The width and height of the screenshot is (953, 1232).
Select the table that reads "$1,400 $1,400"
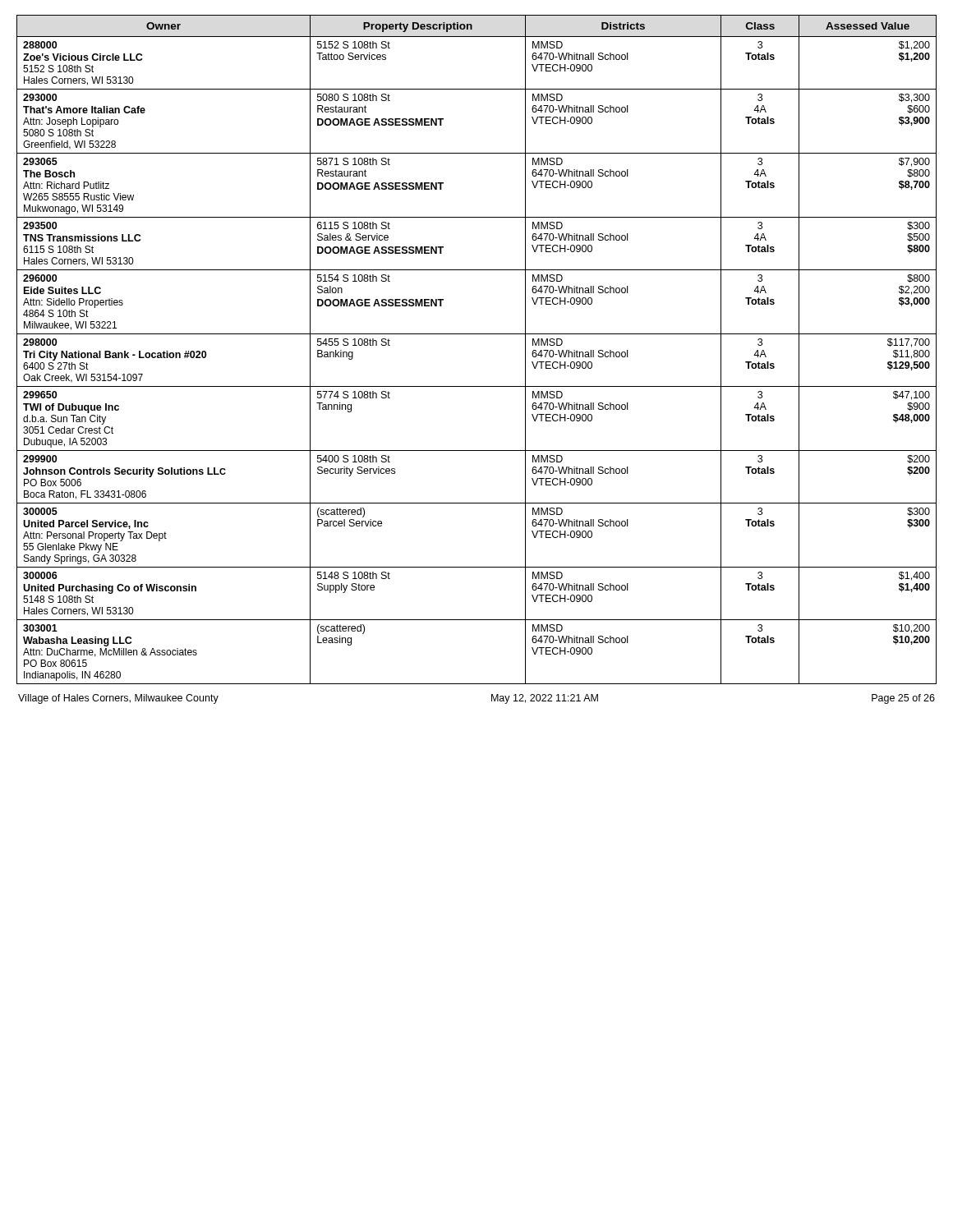(476, 349)
